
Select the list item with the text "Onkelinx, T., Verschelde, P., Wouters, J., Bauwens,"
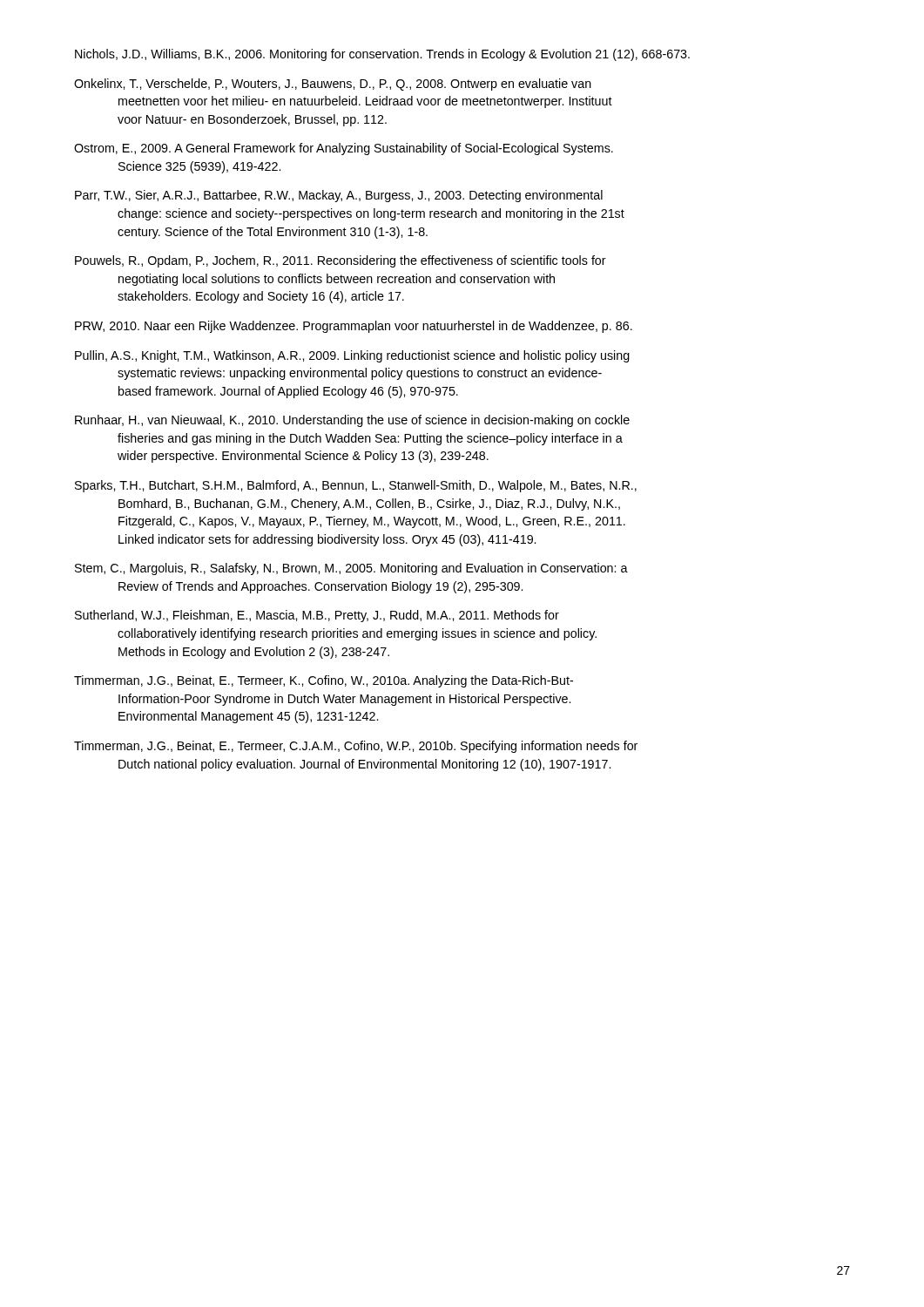[462, 101]
